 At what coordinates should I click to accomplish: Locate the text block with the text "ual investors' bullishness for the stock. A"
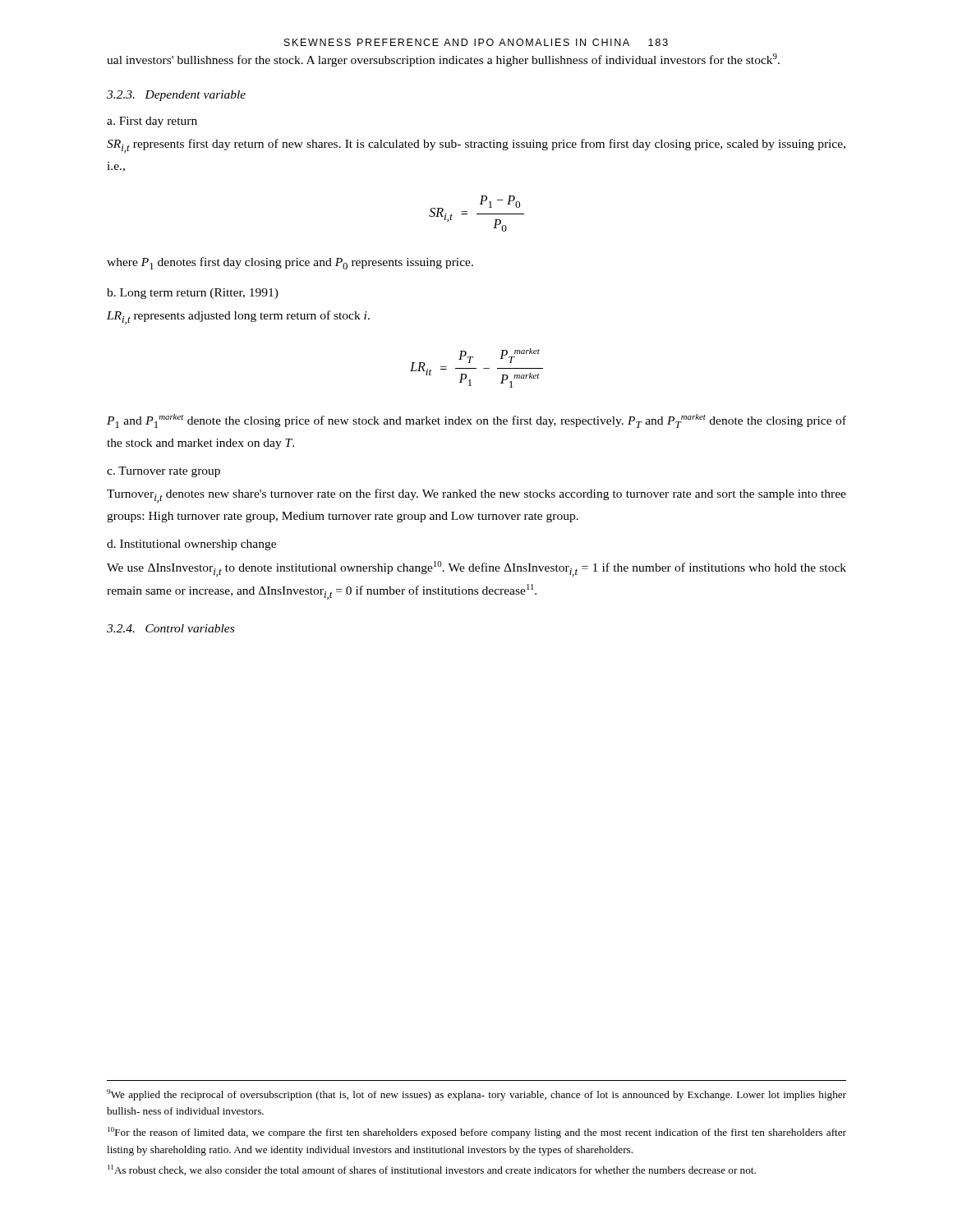point(444,59)
